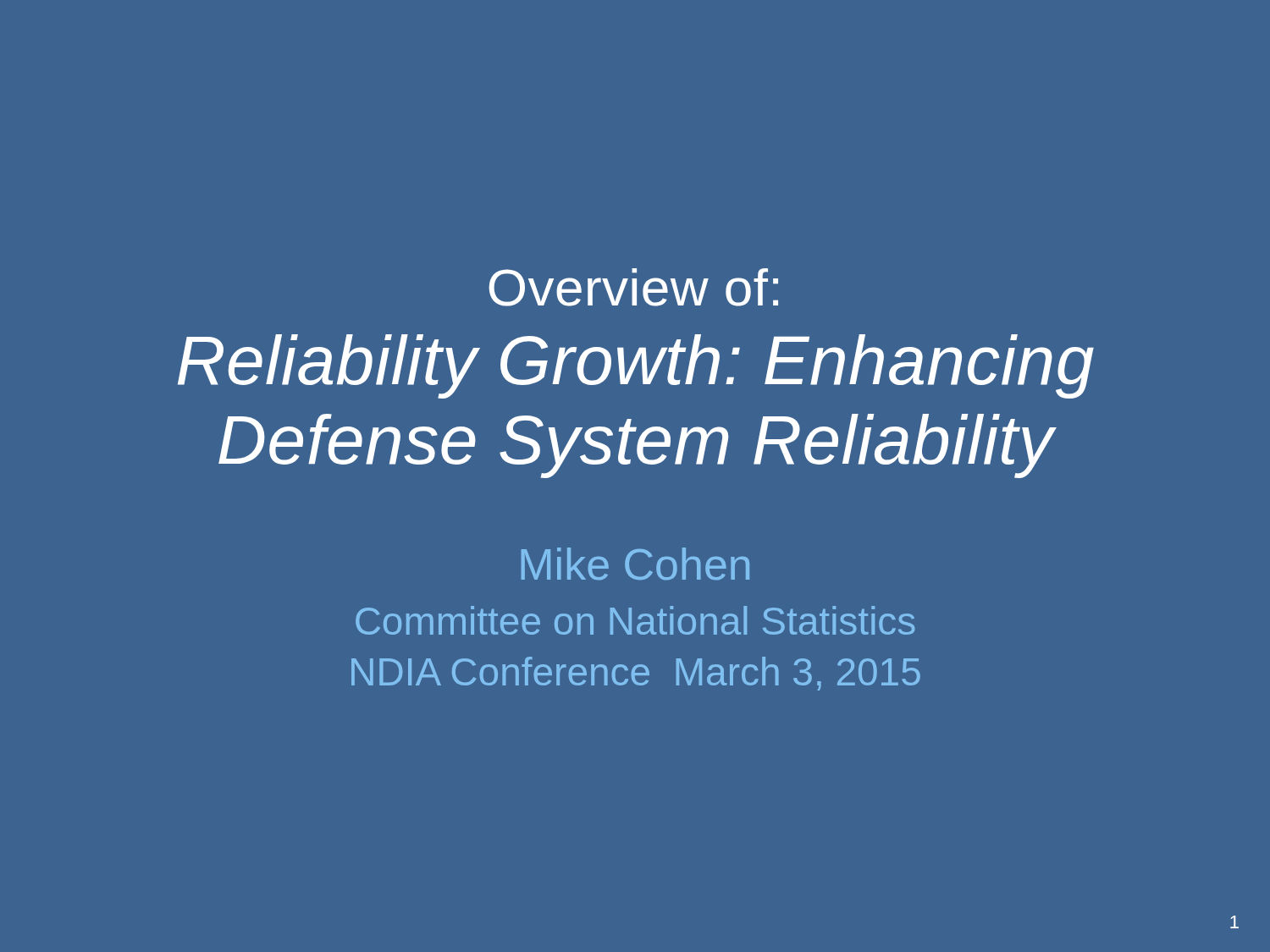This screenshot has height=952, width=1270.
Task: Click on the block starting "Mike Cohen"
Action: pyautogui.click(x=635, y=565)
